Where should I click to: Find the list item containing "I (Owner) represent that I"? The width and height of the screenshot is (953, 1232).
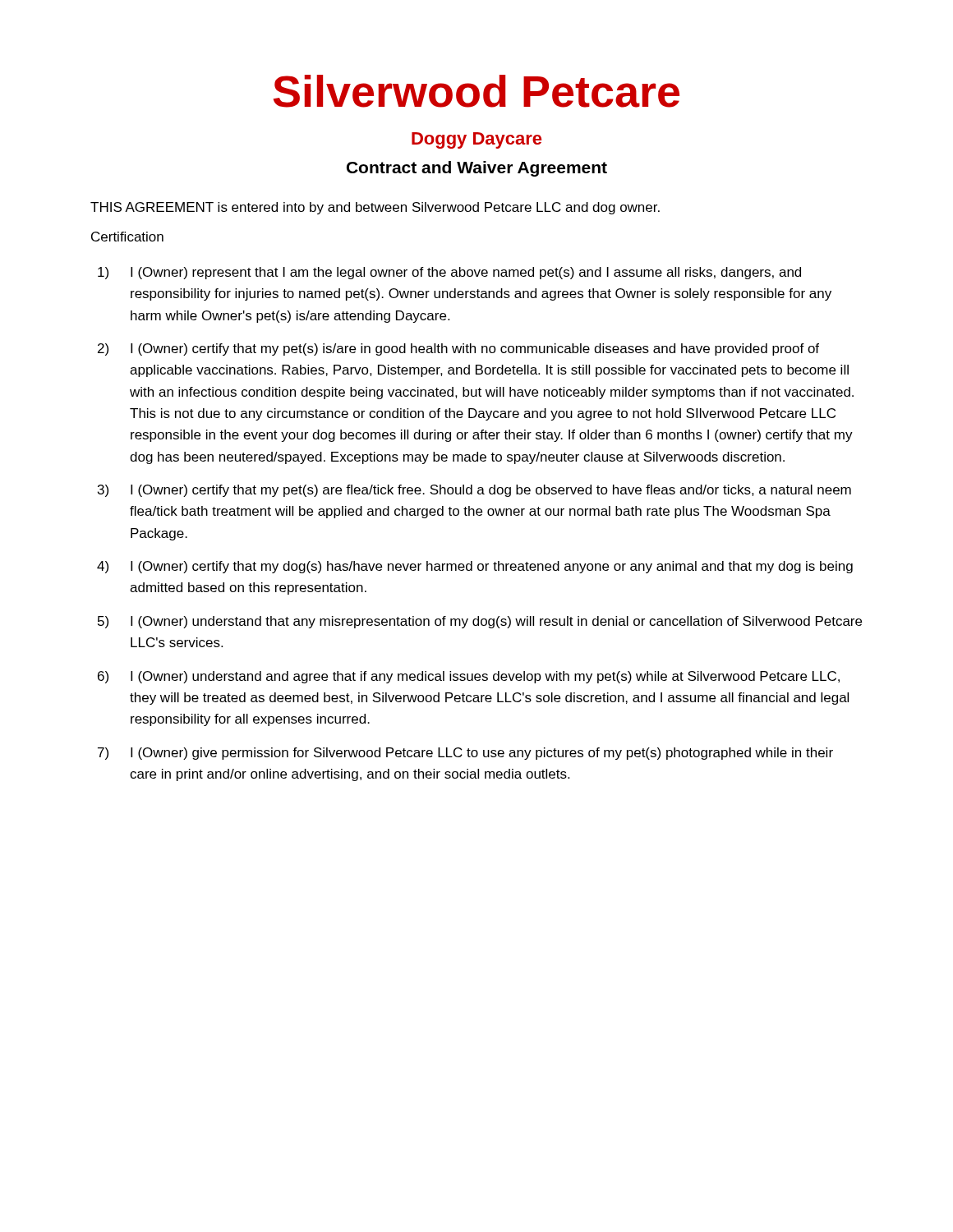(x=481, y=294)
